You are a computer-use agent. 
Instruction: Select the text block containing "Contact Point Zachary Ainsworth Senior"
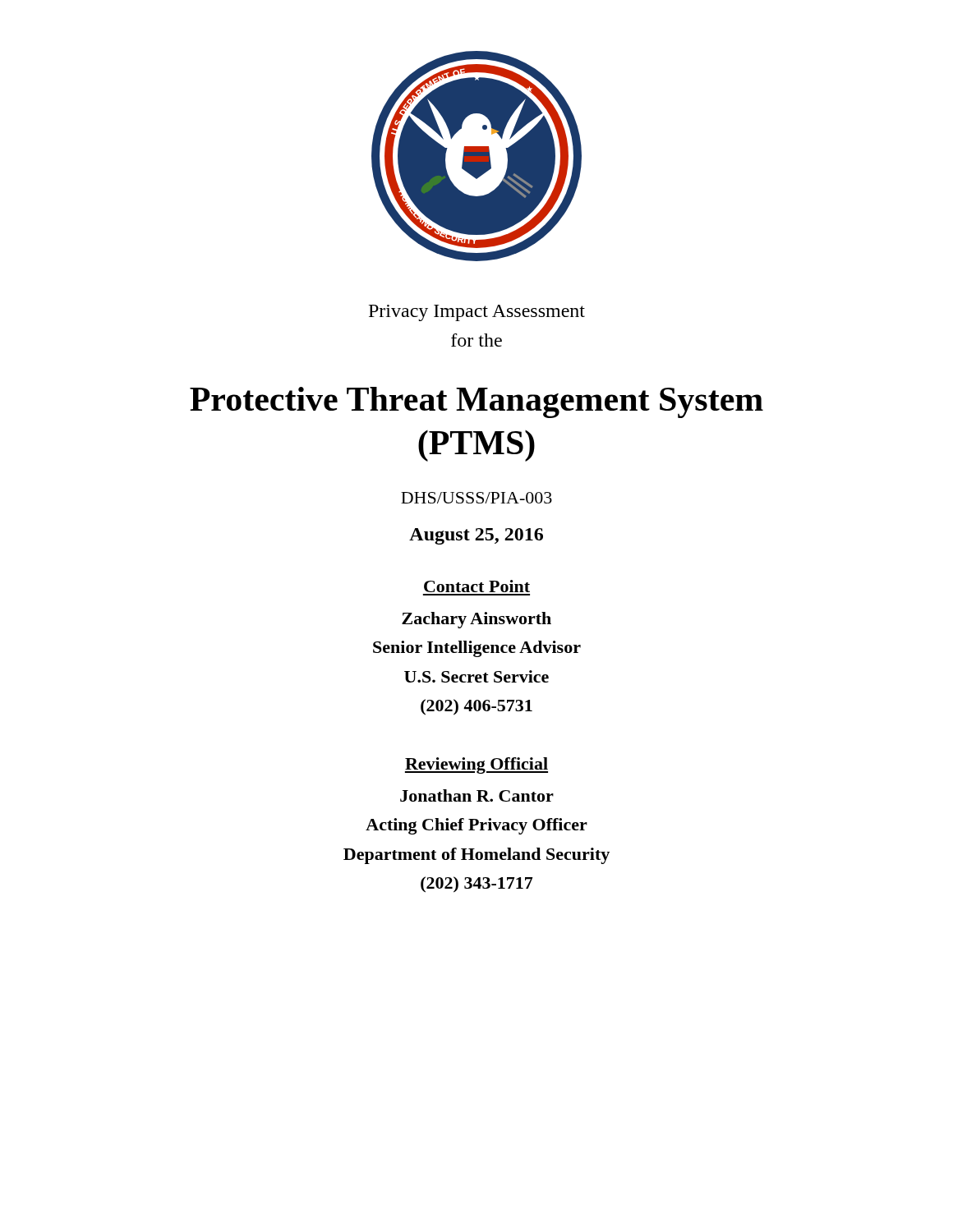click(x=476, y=643)
